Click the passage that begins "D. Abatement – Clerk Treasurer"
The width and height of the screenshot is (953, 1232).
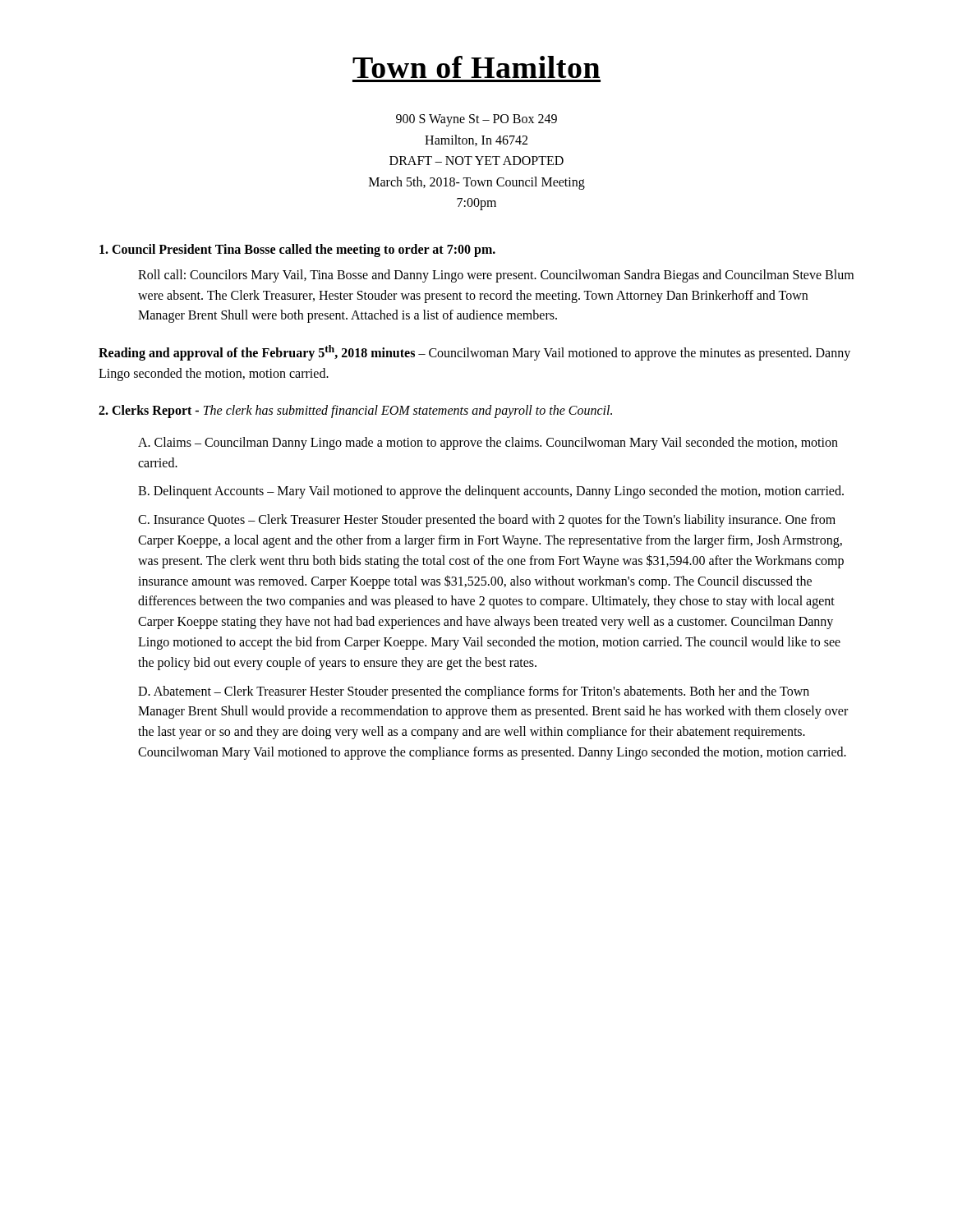(x=496, y=722)
